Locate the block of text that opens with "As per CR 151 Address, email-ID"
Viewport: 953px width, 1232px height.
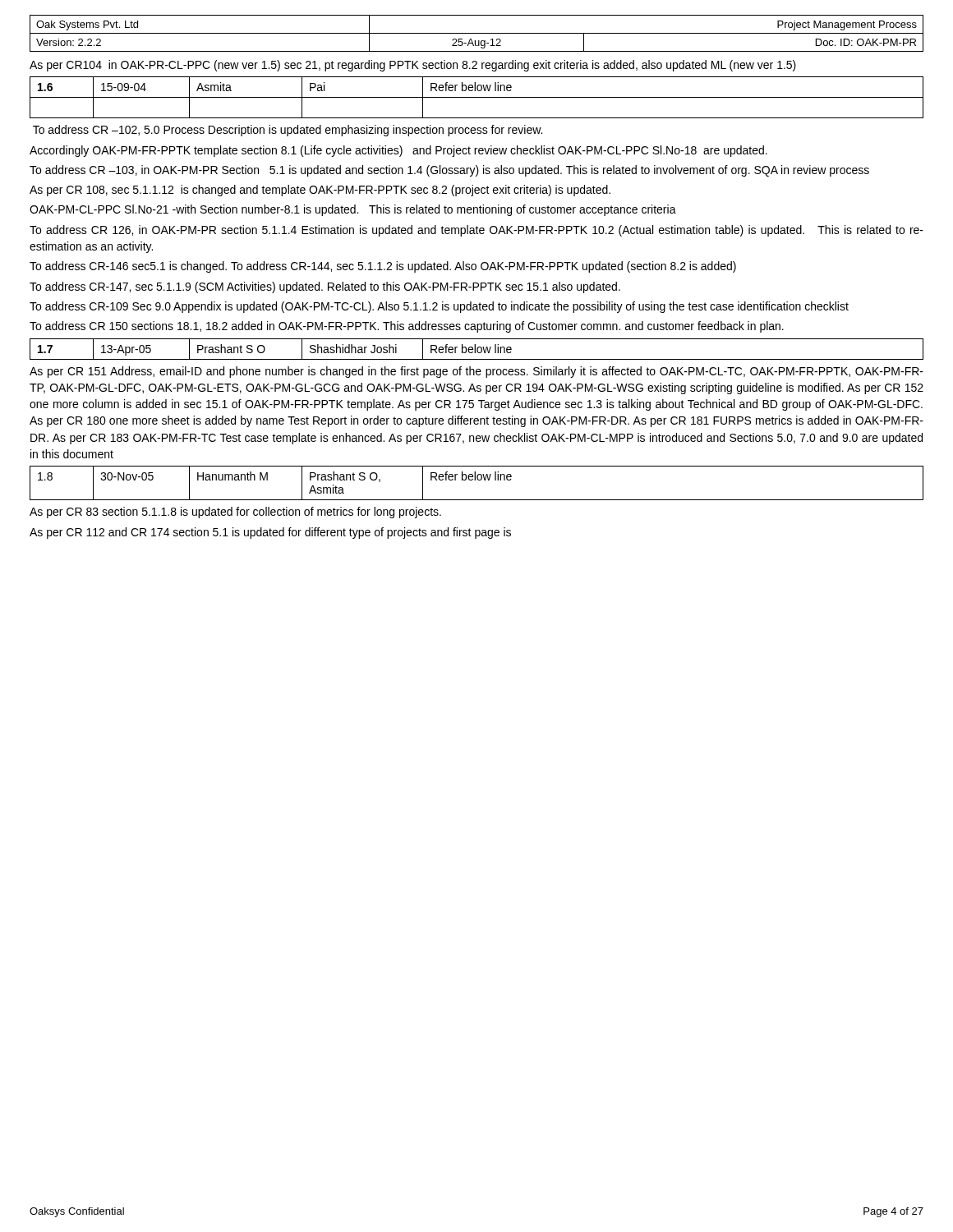click(476, 413)
